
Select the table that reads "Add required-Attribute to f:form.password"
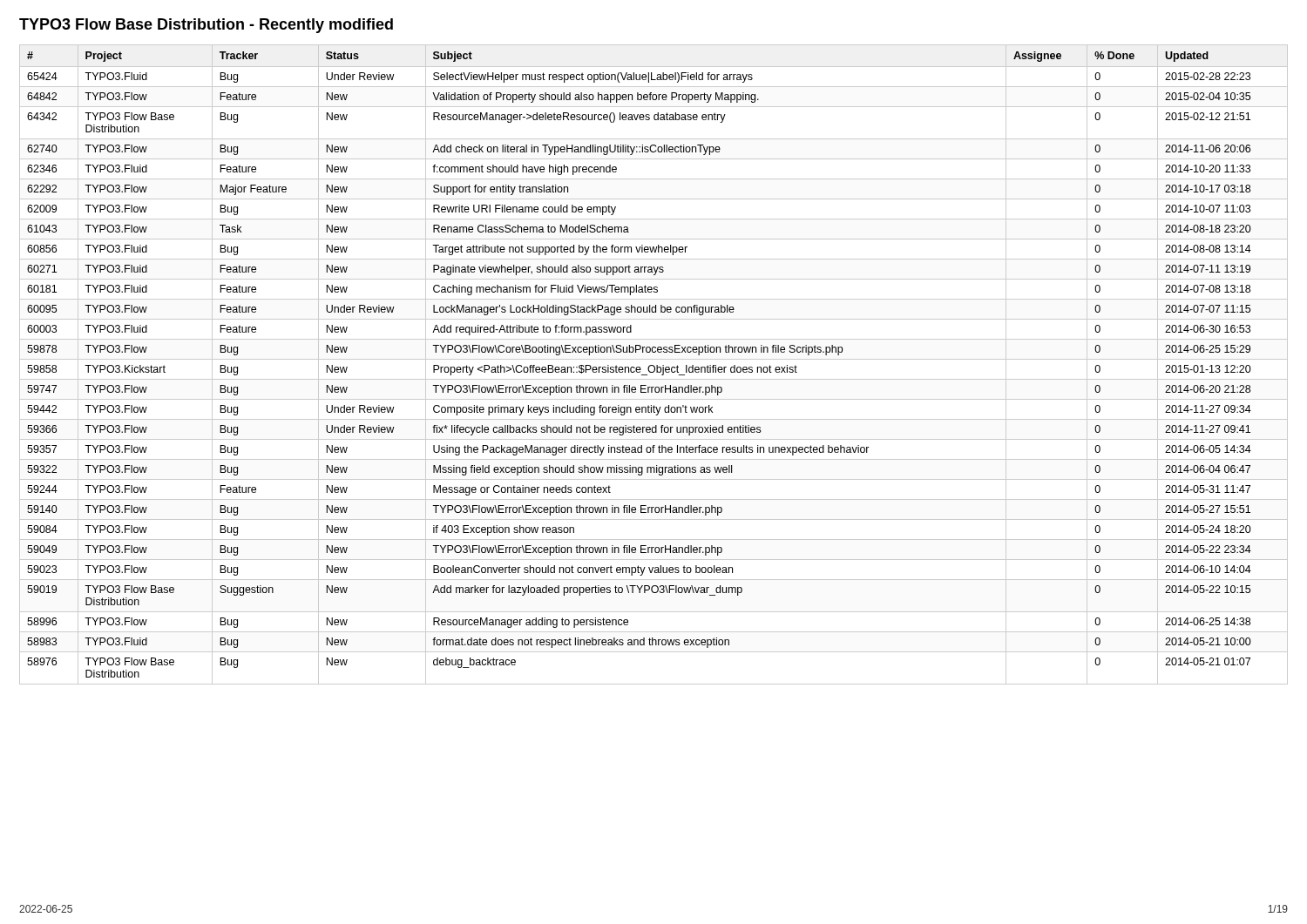click(x=654, y=364)
